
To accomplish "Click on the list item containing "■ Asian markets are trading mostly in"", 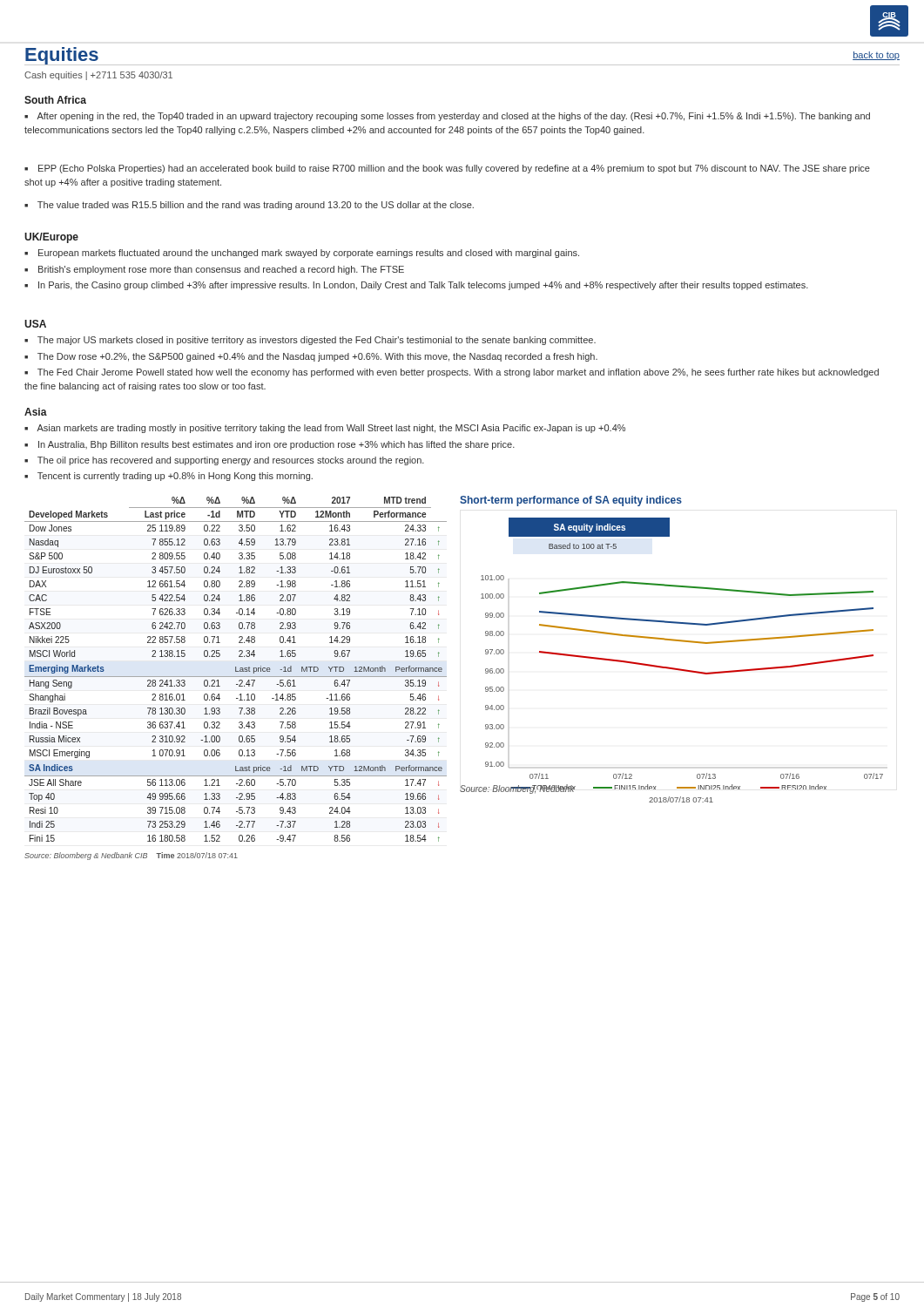I will [325, 427].
